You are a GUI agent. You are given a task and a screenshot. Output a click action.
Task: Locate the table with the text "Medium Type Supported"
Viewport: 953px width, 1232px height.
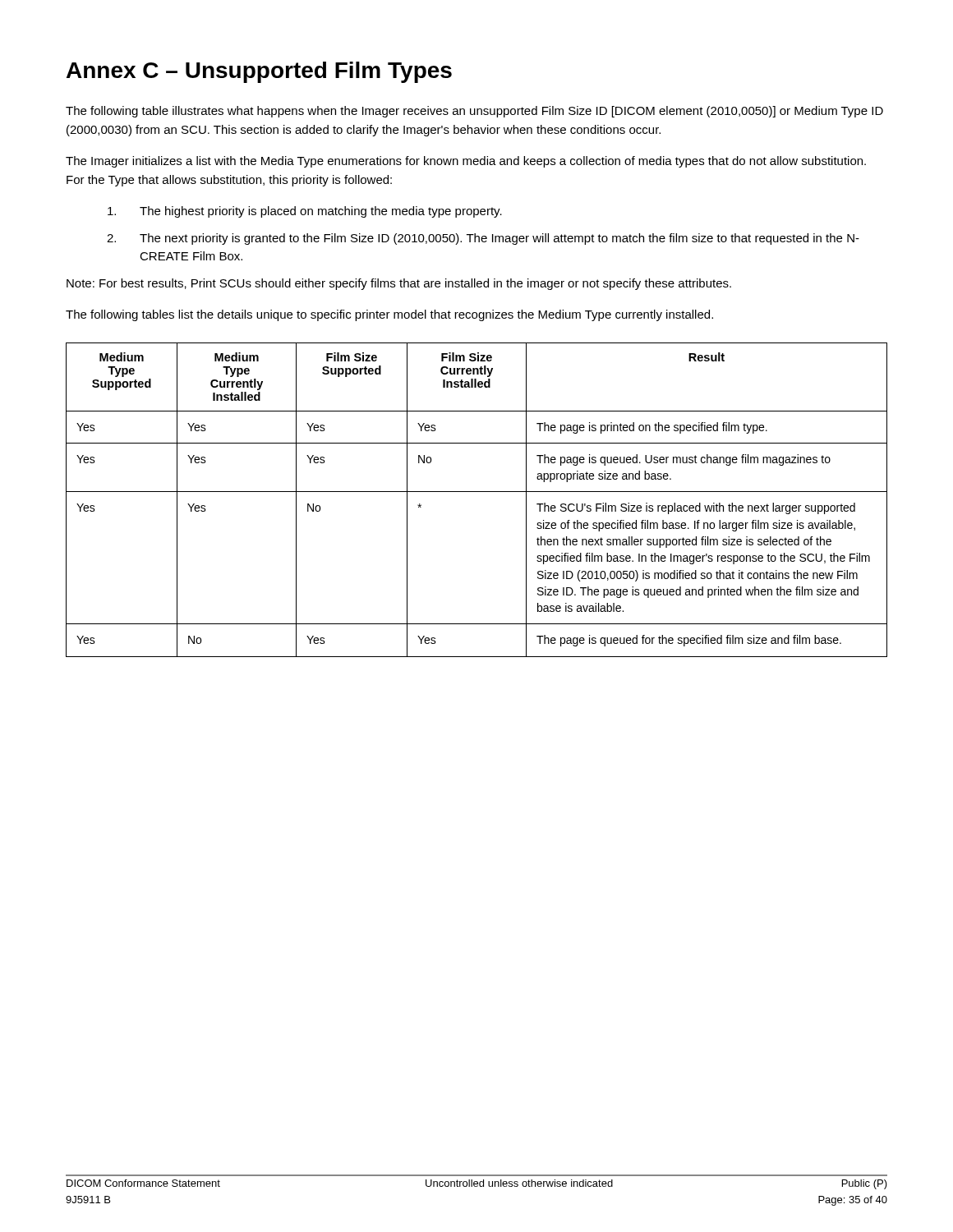point(476,500)
